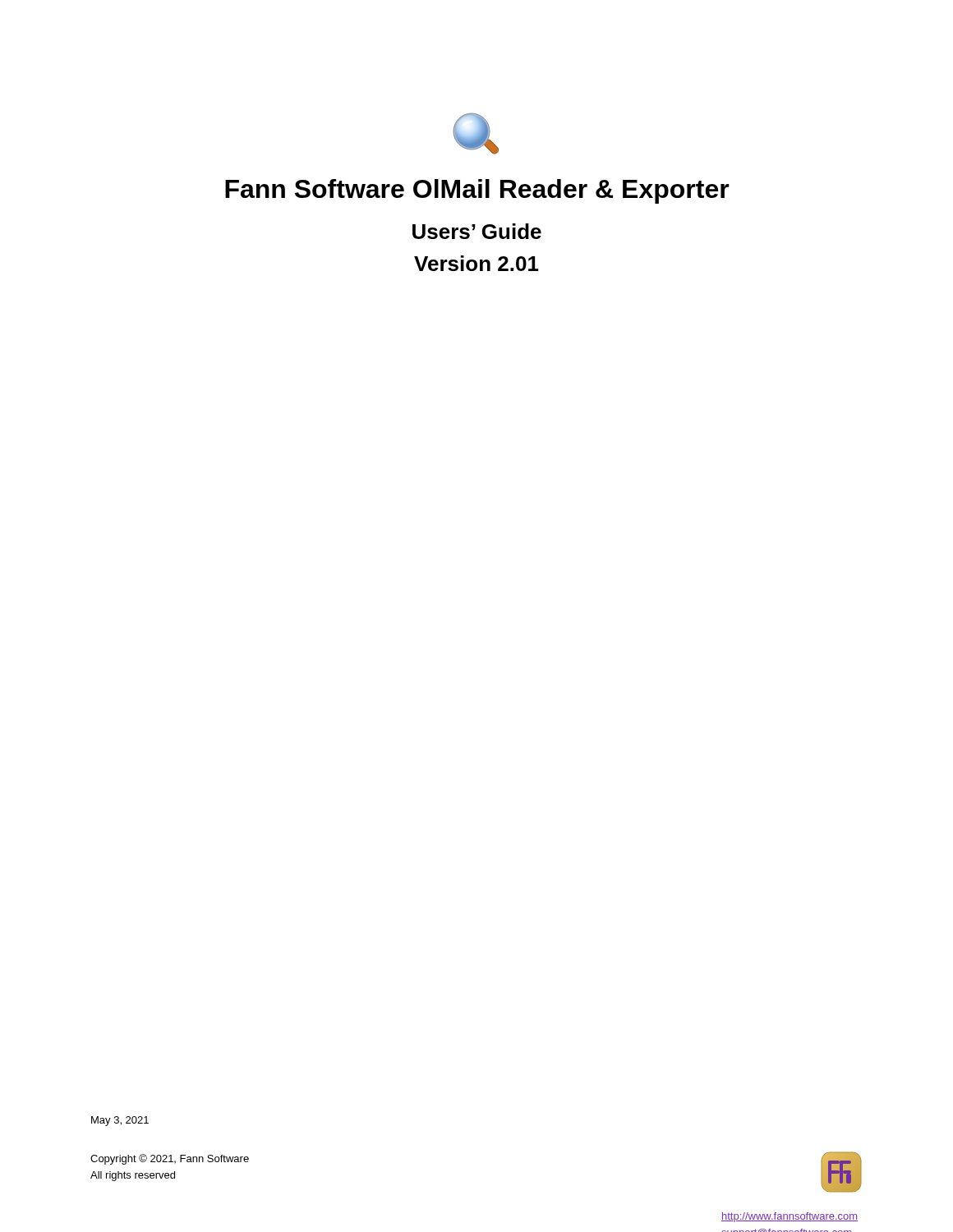Find the passage starting "Users’ Guide"
The image size is (953, 1232).
pos(476,232)
